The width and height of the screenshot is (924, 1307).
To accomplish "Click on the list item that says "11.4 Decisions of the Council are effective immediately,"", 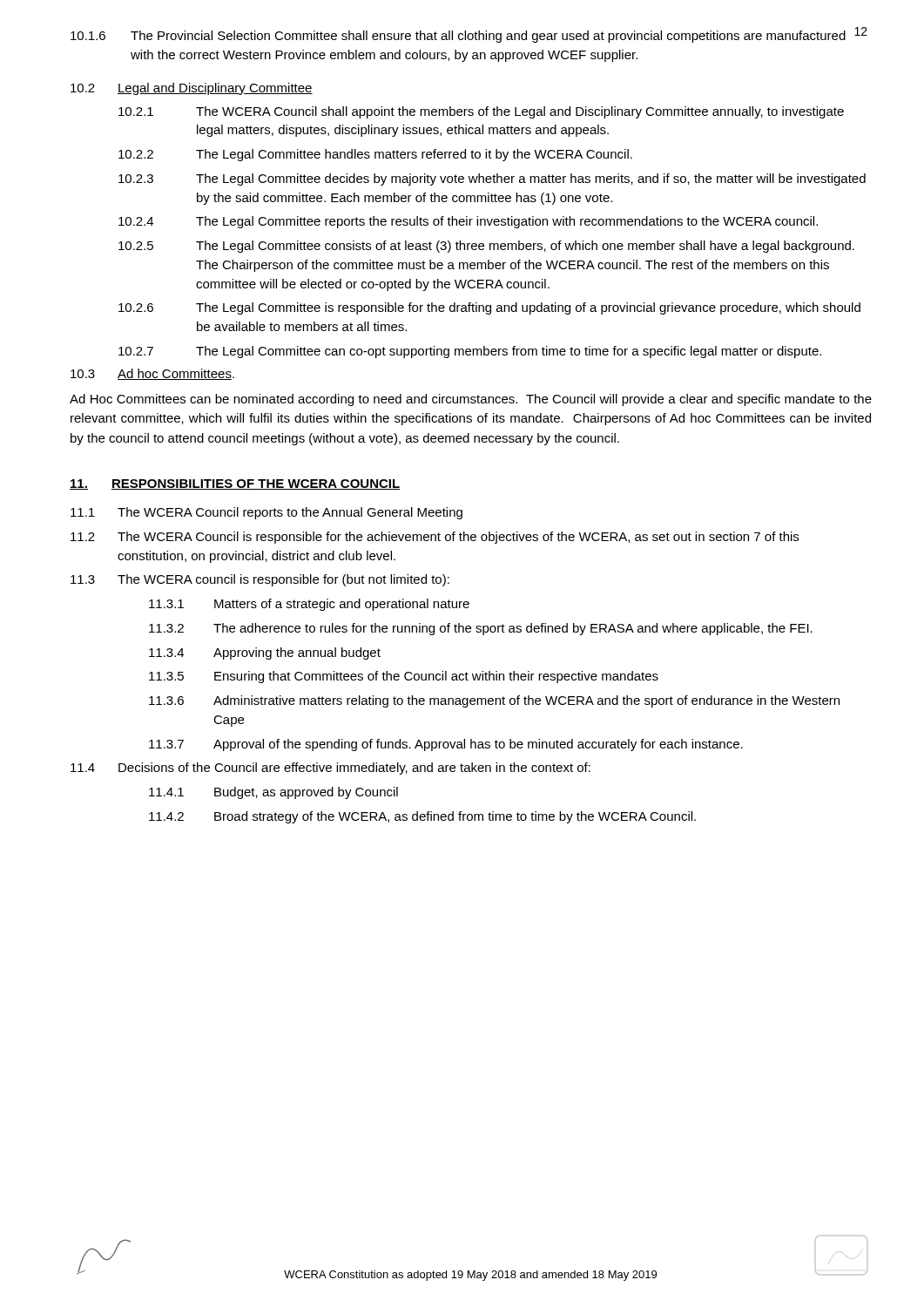I will (330, 768).
